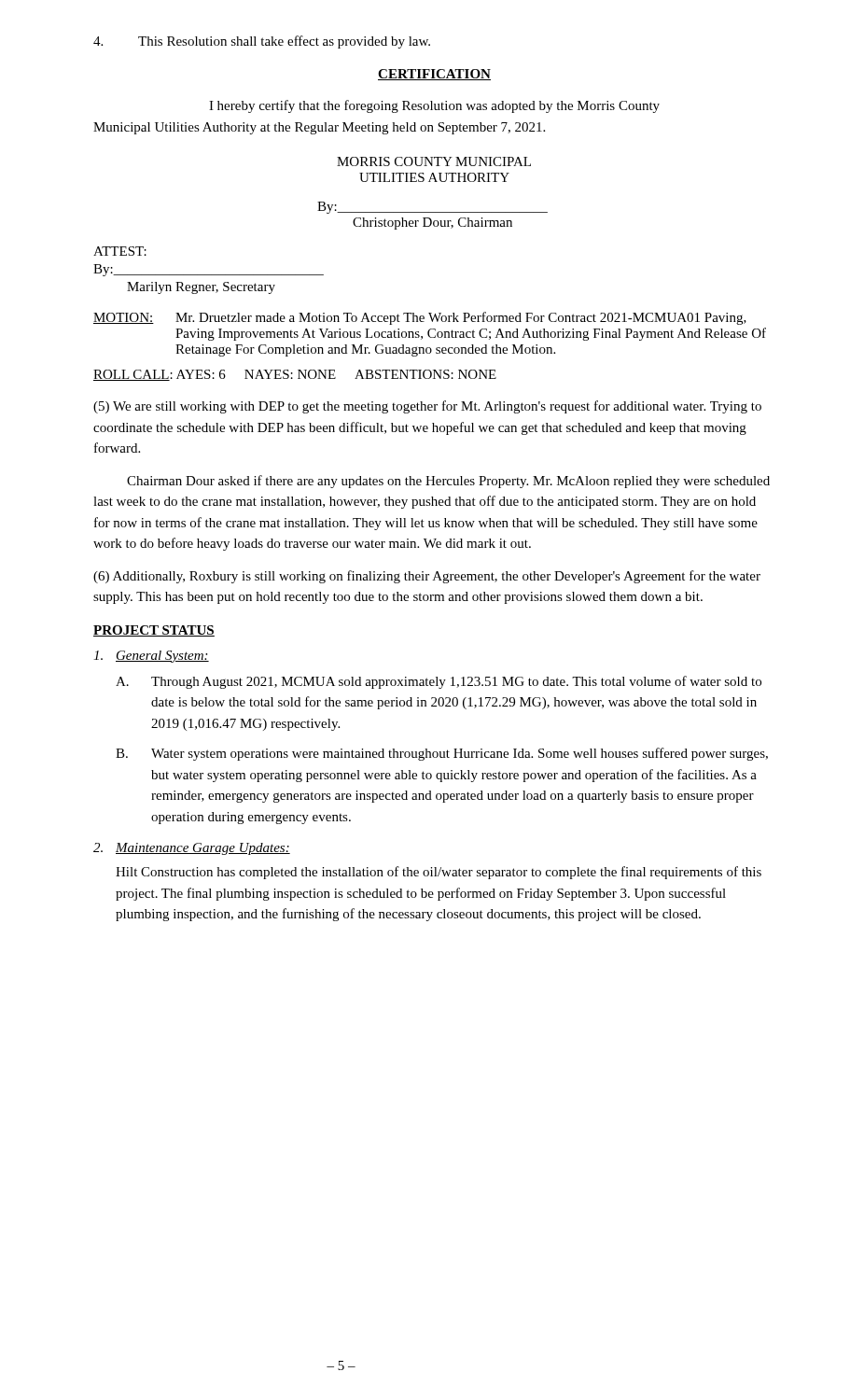Where does it say "Marilyn Regner, Secretary"?
This screenshot has width=850, height=1400.
click(201, 287)
